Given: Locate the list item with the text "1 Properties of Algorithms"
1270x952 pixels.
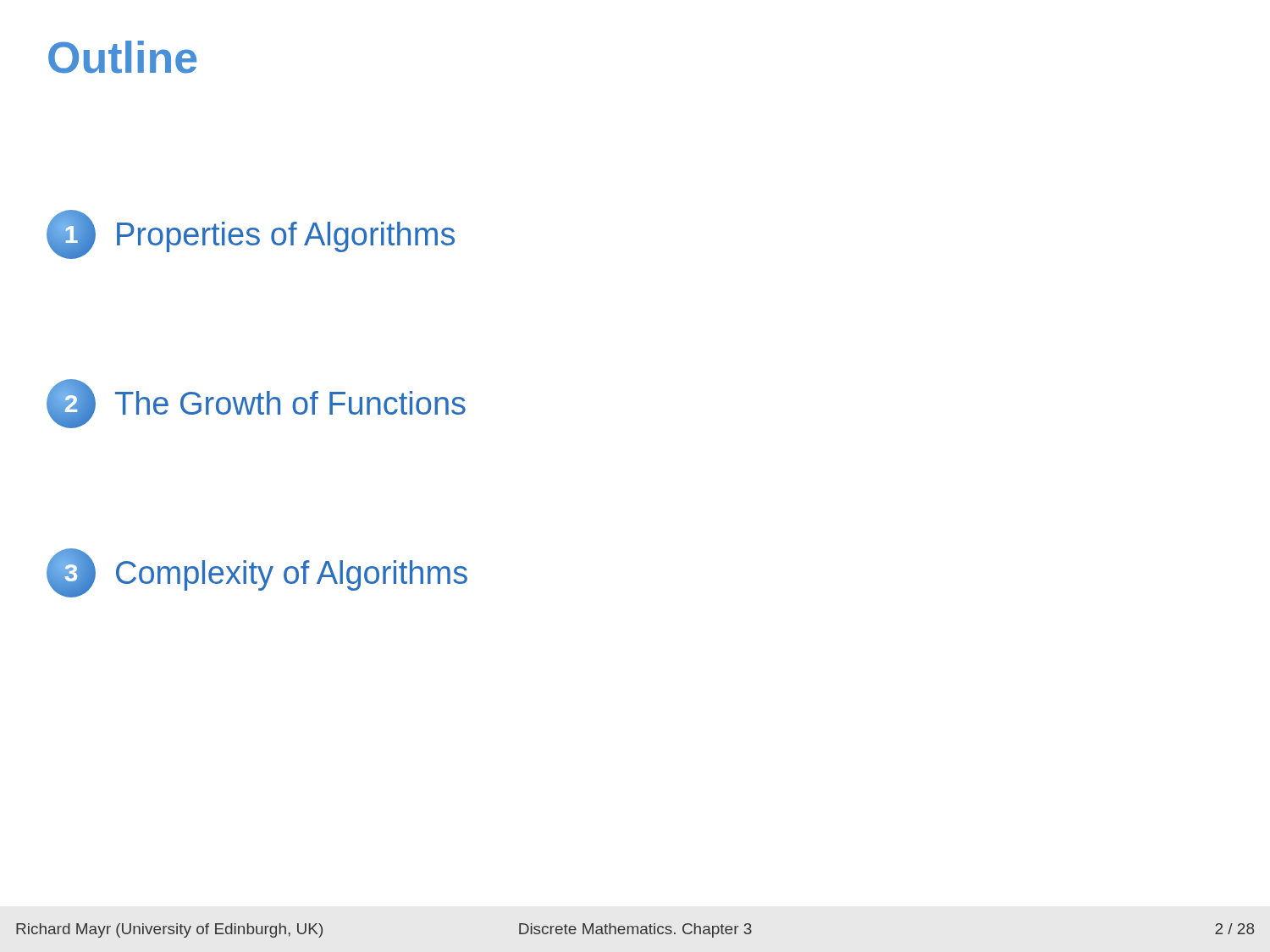Looking at the screenshot, I should 251,234.
